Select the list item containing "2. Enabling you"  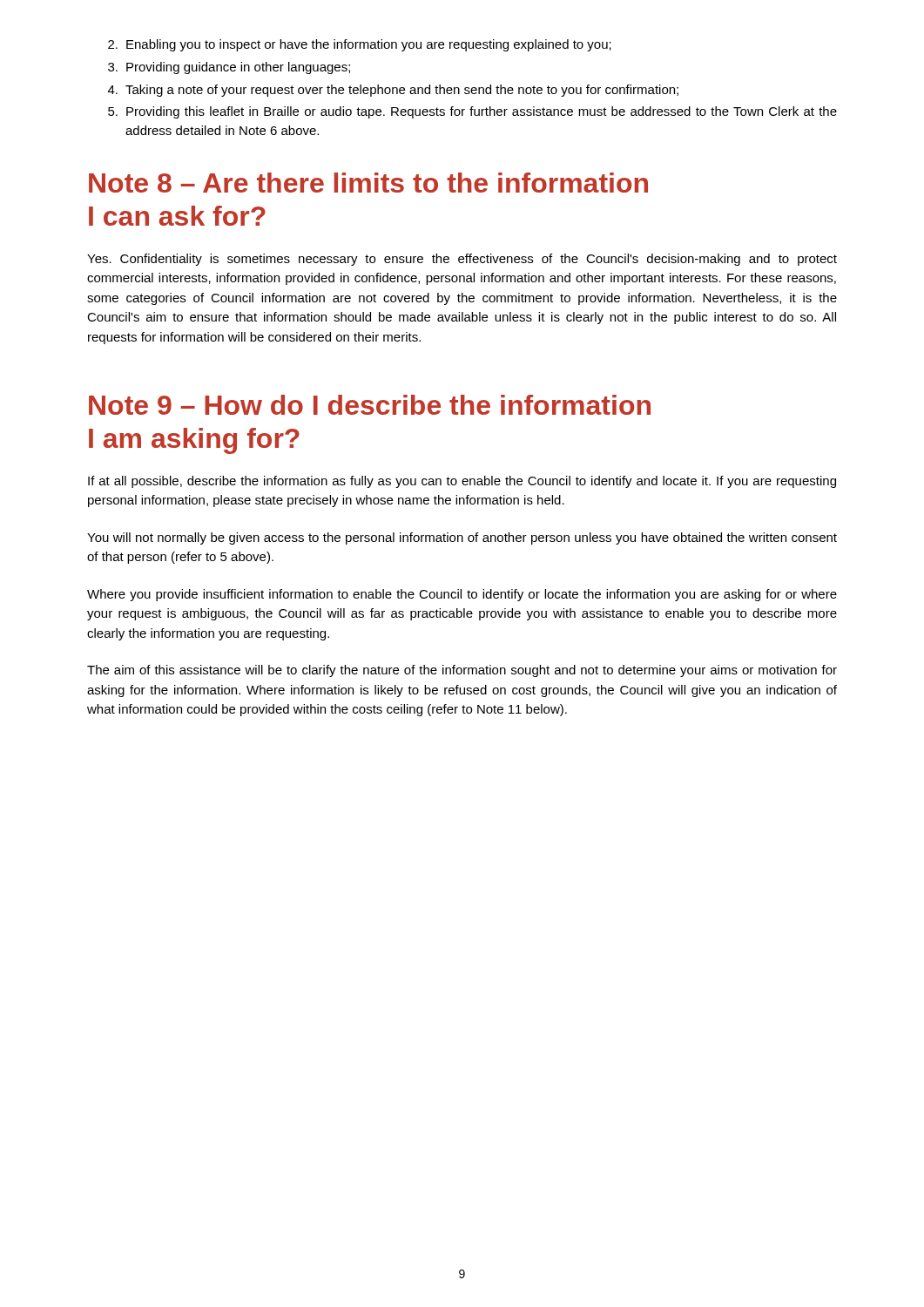[x=462, y=44]
